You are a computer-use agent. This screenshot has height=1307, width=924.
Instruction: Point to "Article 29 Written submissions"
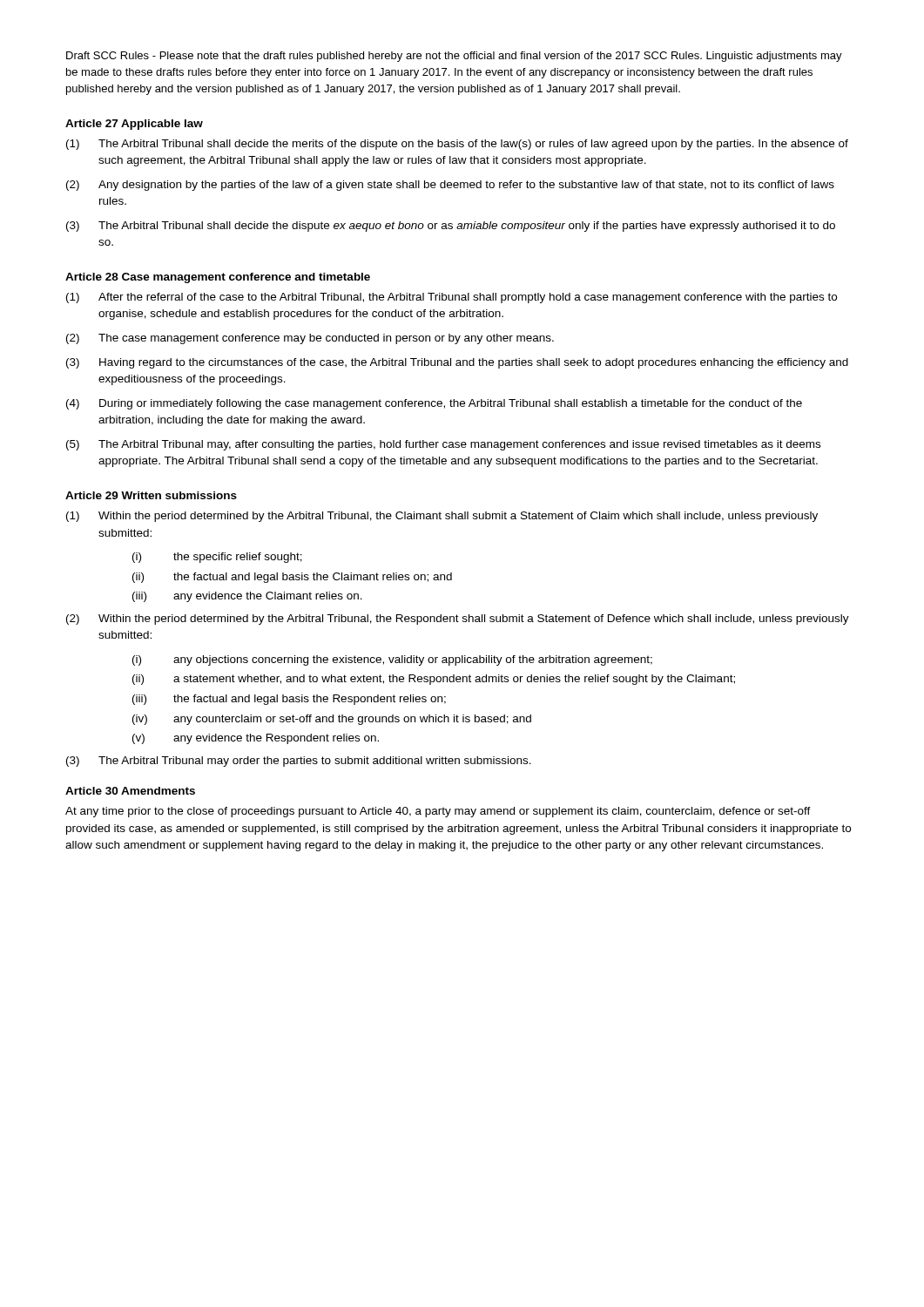(x=151, y=495)
